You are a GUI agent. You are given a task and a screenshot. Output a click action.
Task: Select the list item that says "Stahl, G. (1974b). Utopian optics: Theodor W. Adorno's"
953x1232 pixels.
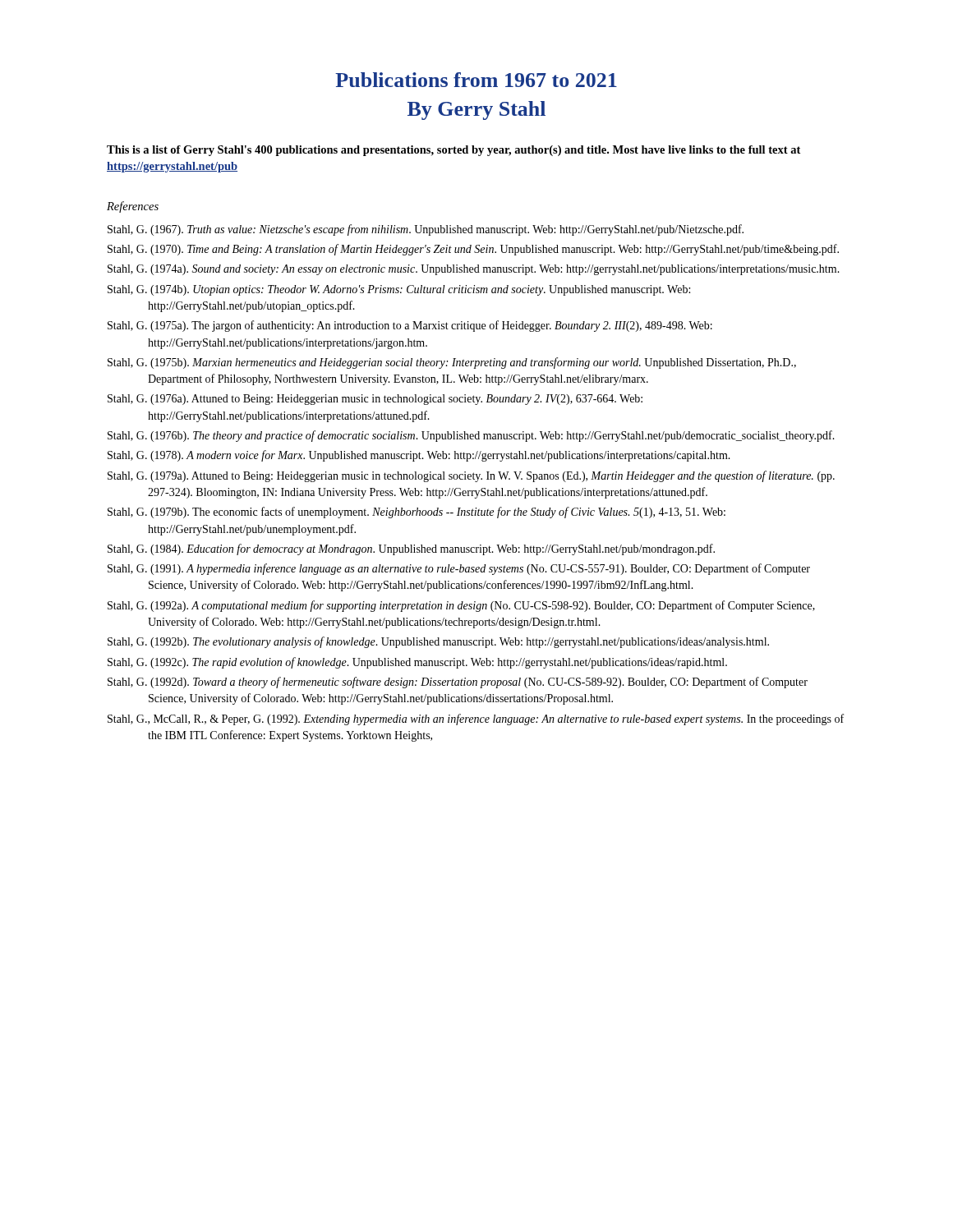[399, 298]
